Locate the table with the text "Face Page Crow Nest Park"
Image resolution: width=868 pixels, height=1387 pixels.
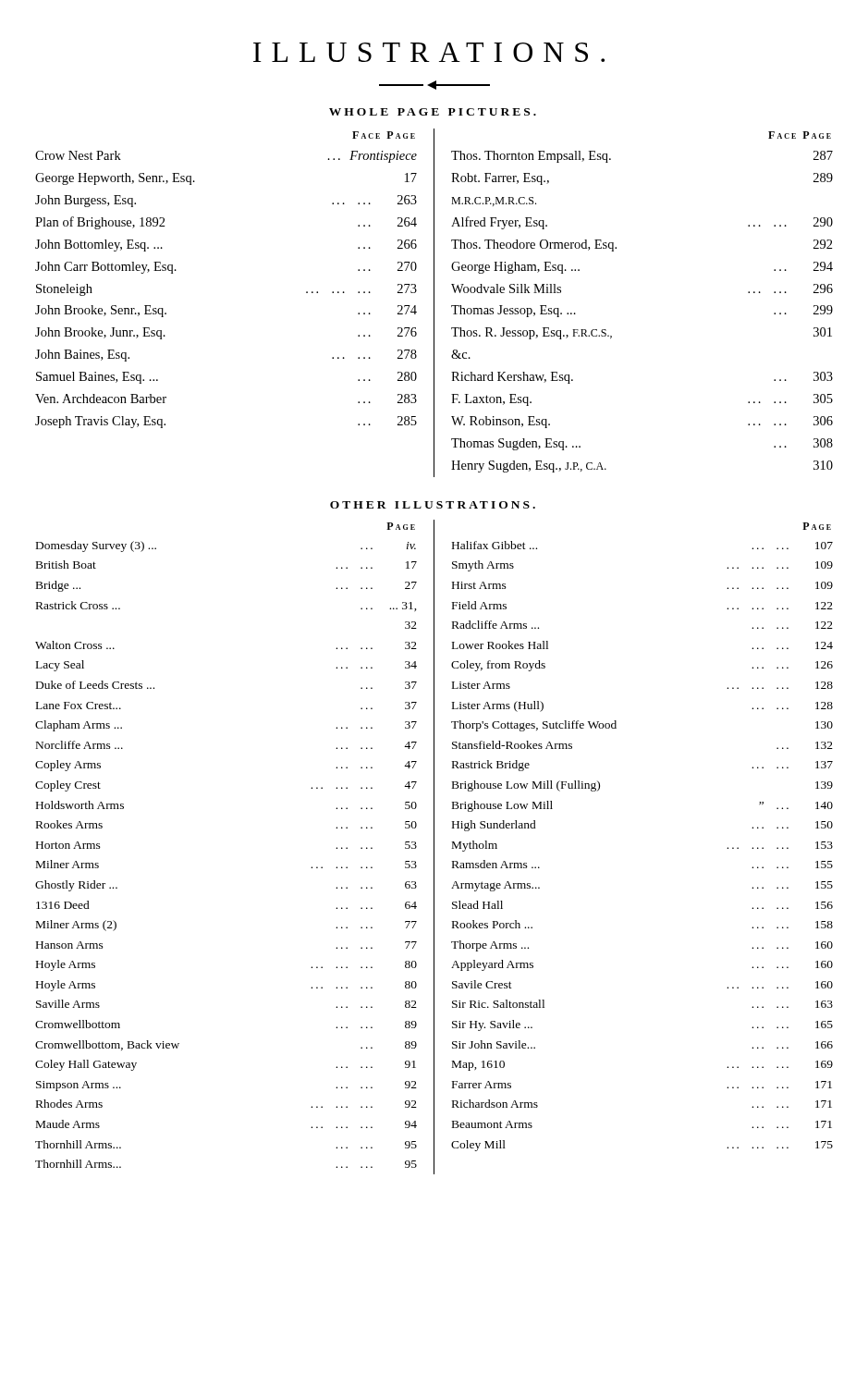coord(434,303)
